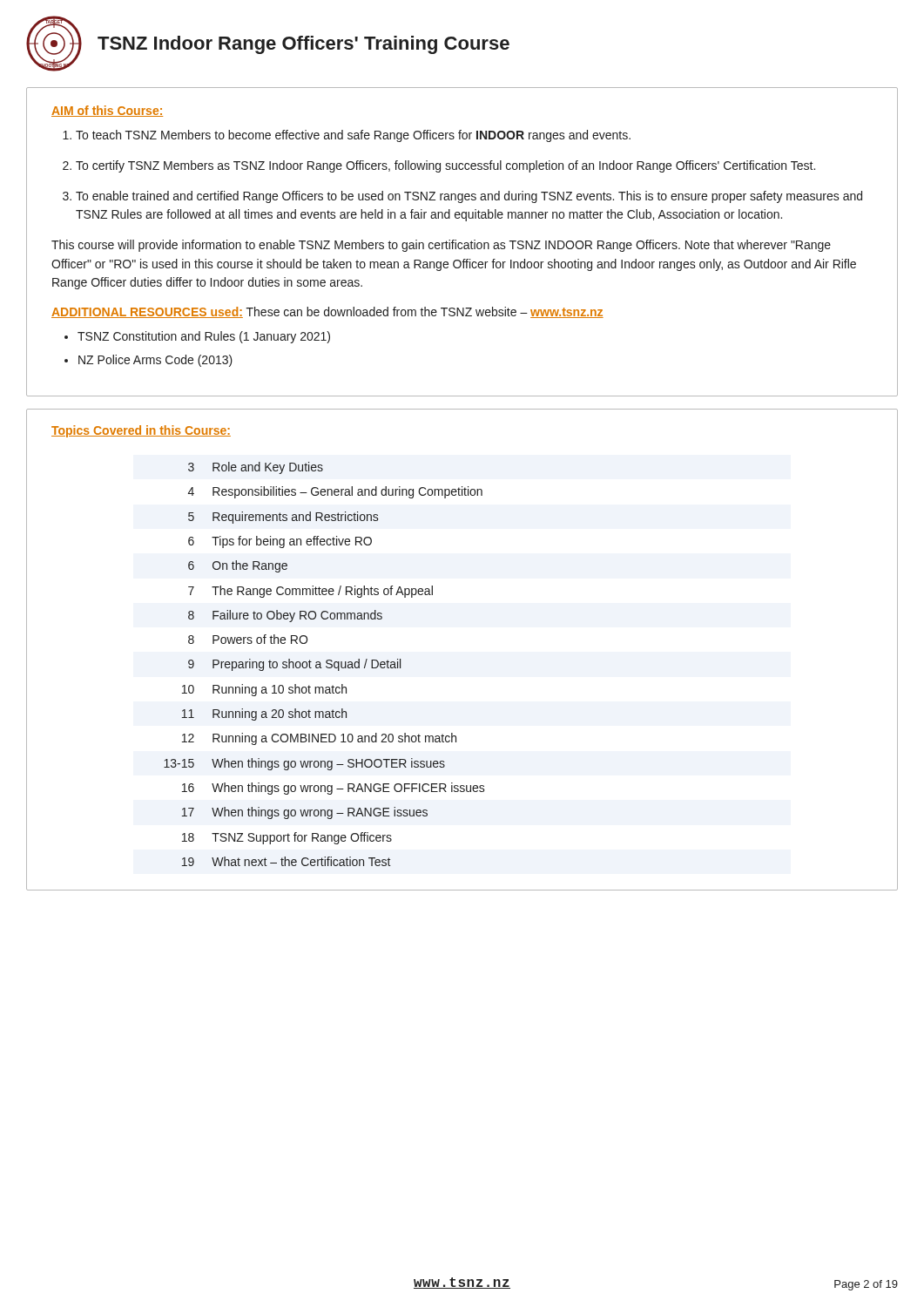Locate the text block starting "ADDITIONAL RESOURCES used:"
The image size is (924, 1307).
pos(147,312)
